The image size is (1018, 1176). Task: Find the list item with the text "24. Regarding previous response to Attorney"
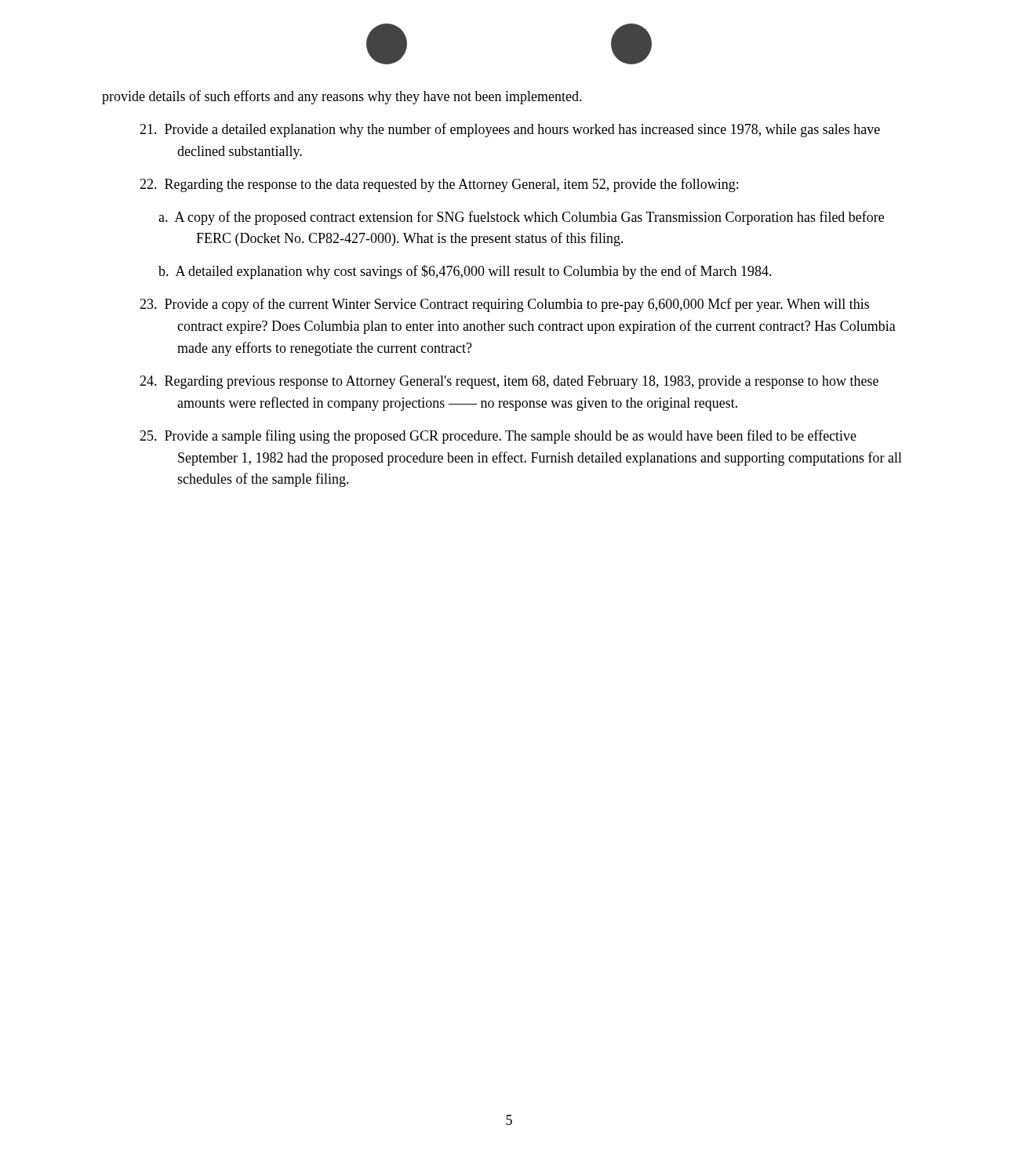[x=509, y=392]
